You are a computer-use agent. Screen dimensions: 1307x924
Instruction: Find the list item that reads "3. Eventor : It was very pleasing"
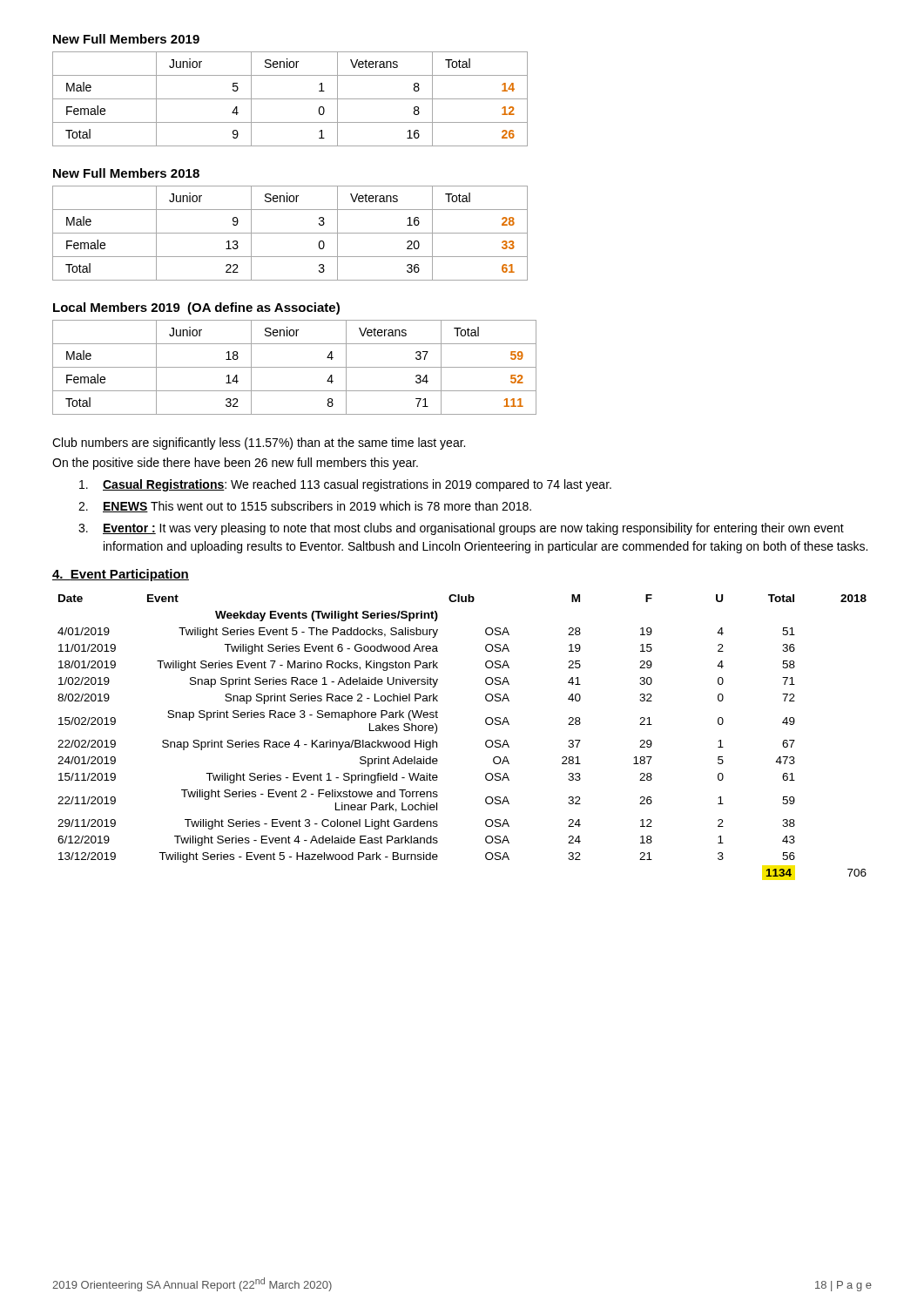(x=475, y=538)
